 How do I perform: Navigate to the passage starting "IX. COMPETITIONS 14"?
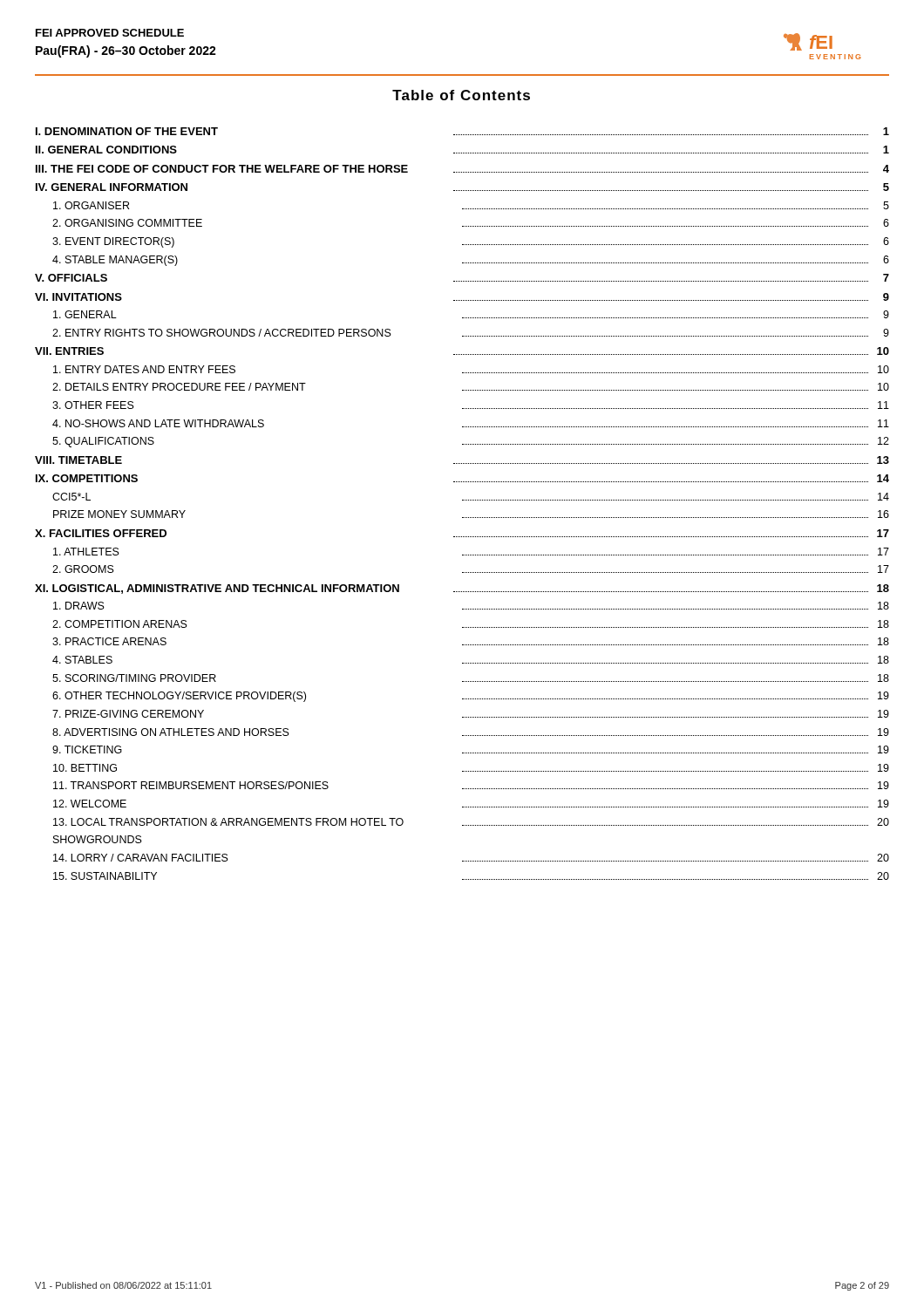462,479
